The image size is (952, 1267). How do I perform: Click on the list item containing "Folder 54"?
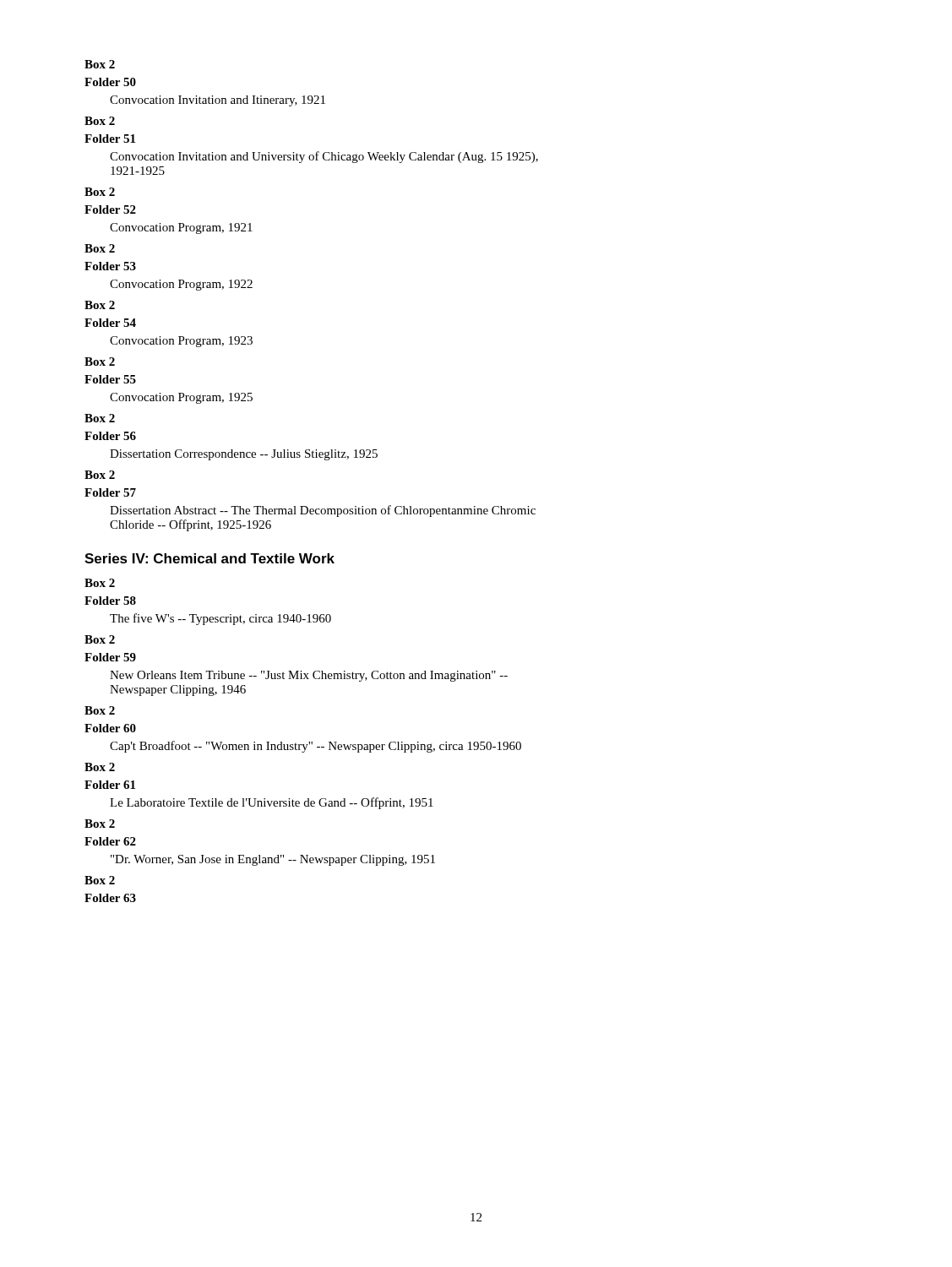[110, 323]
